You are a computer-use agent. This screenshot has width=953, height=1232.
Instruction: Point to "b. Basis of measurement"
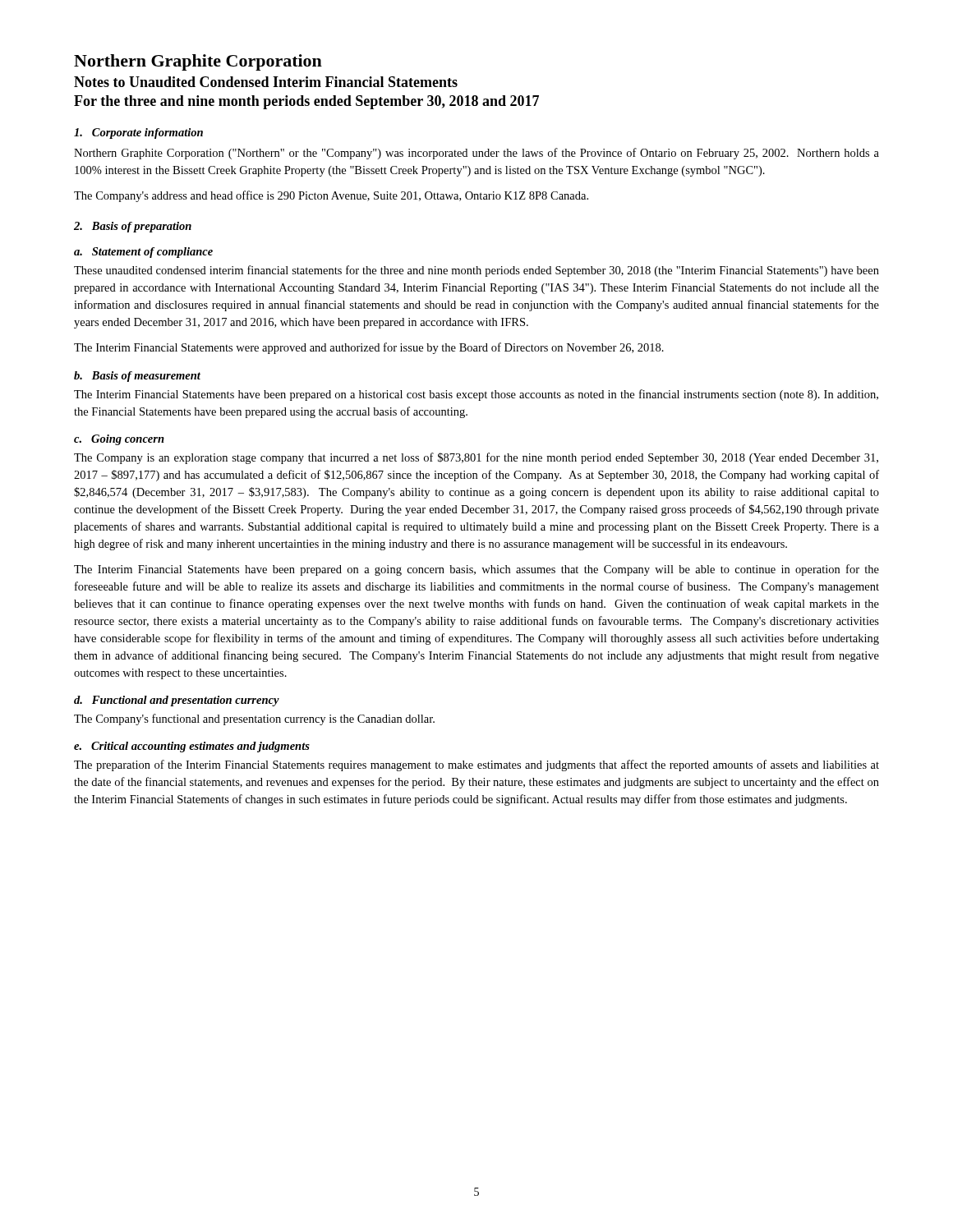137,375
